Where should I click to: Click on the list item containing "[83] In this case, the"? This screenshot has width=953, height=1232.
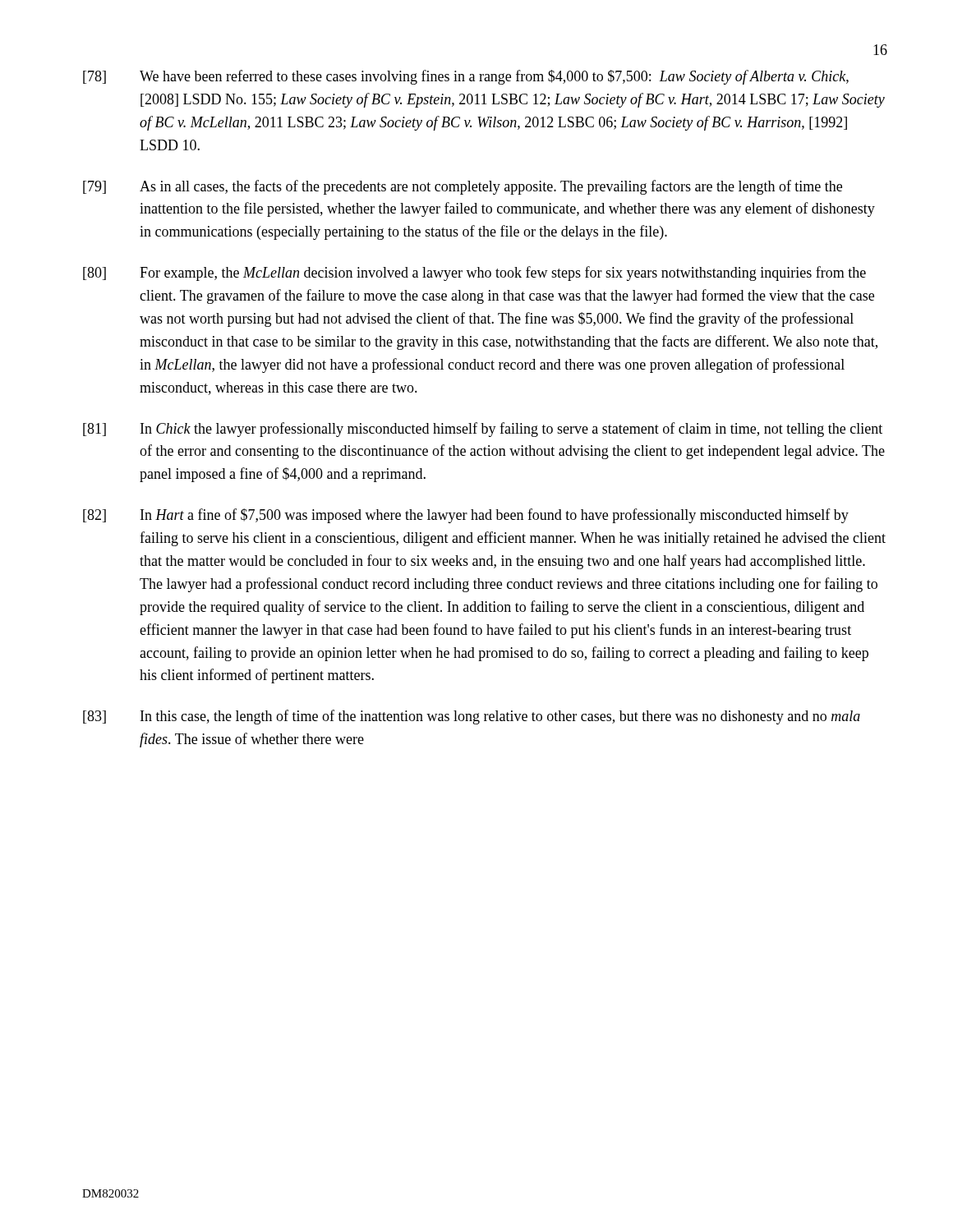485,729
